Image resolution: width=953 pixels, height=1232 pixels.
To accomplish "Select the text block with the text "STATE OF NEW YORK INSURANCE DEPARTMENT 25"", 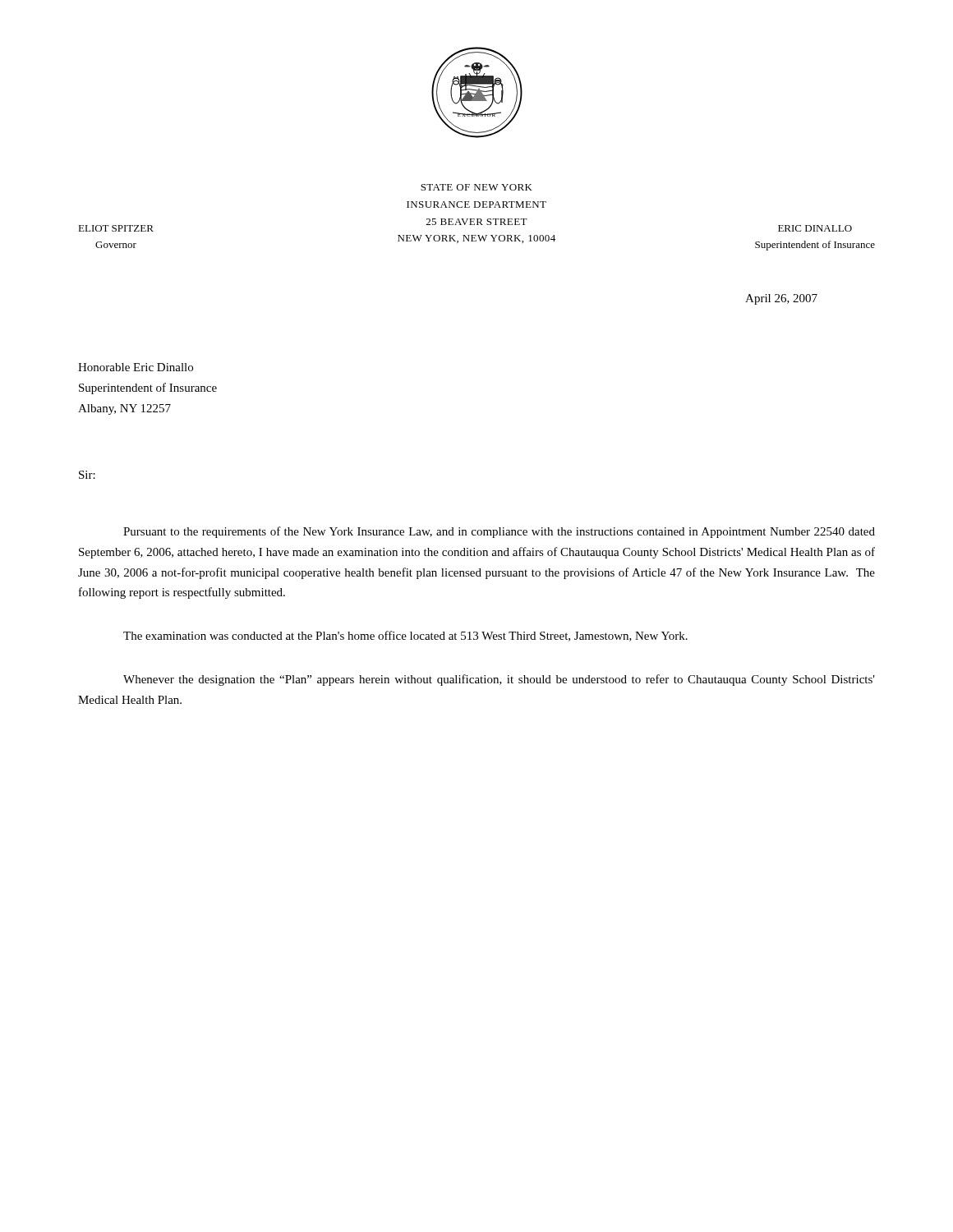I will point(476,213).
